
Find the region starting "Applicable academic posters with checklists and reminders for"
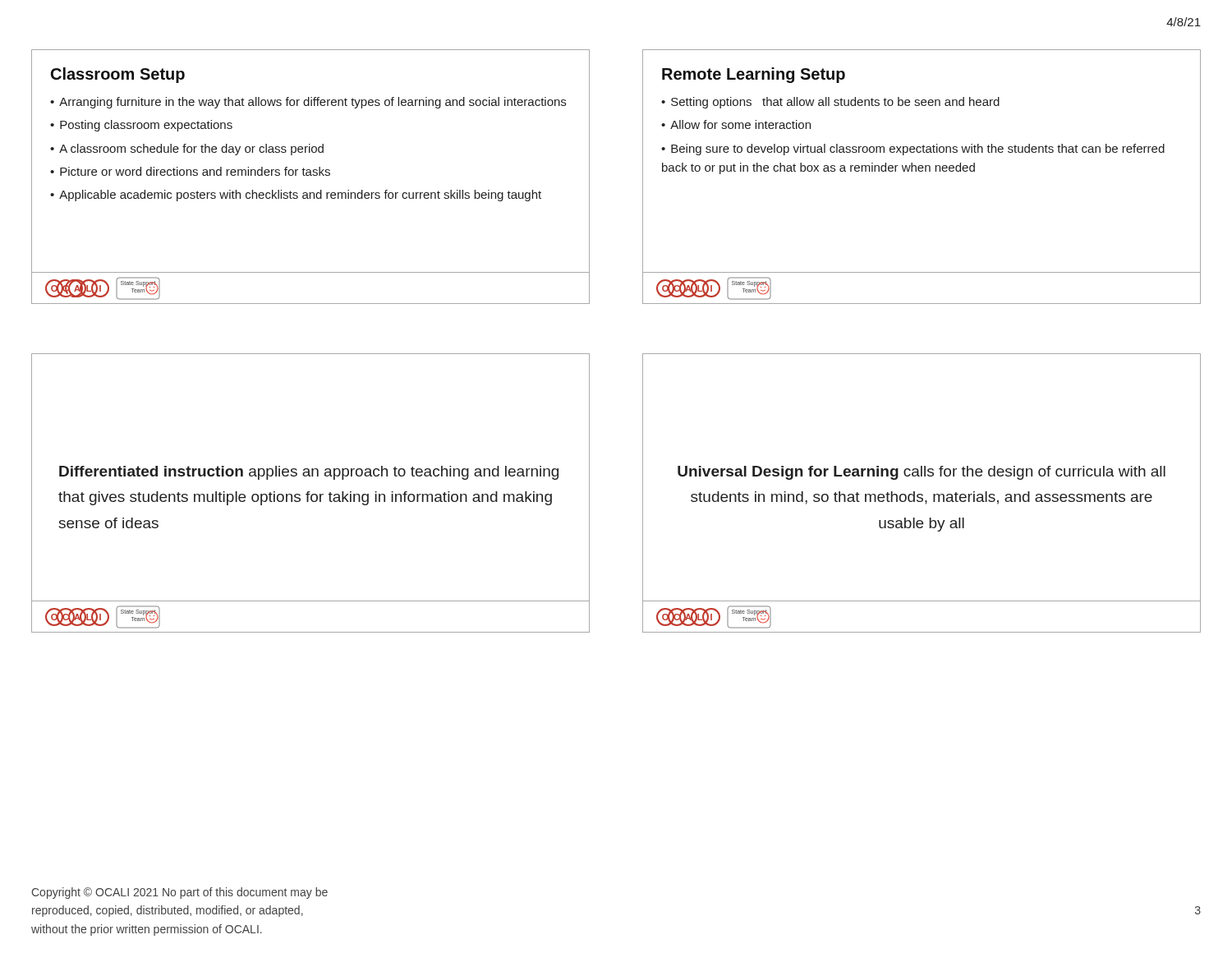click(300, 194)
